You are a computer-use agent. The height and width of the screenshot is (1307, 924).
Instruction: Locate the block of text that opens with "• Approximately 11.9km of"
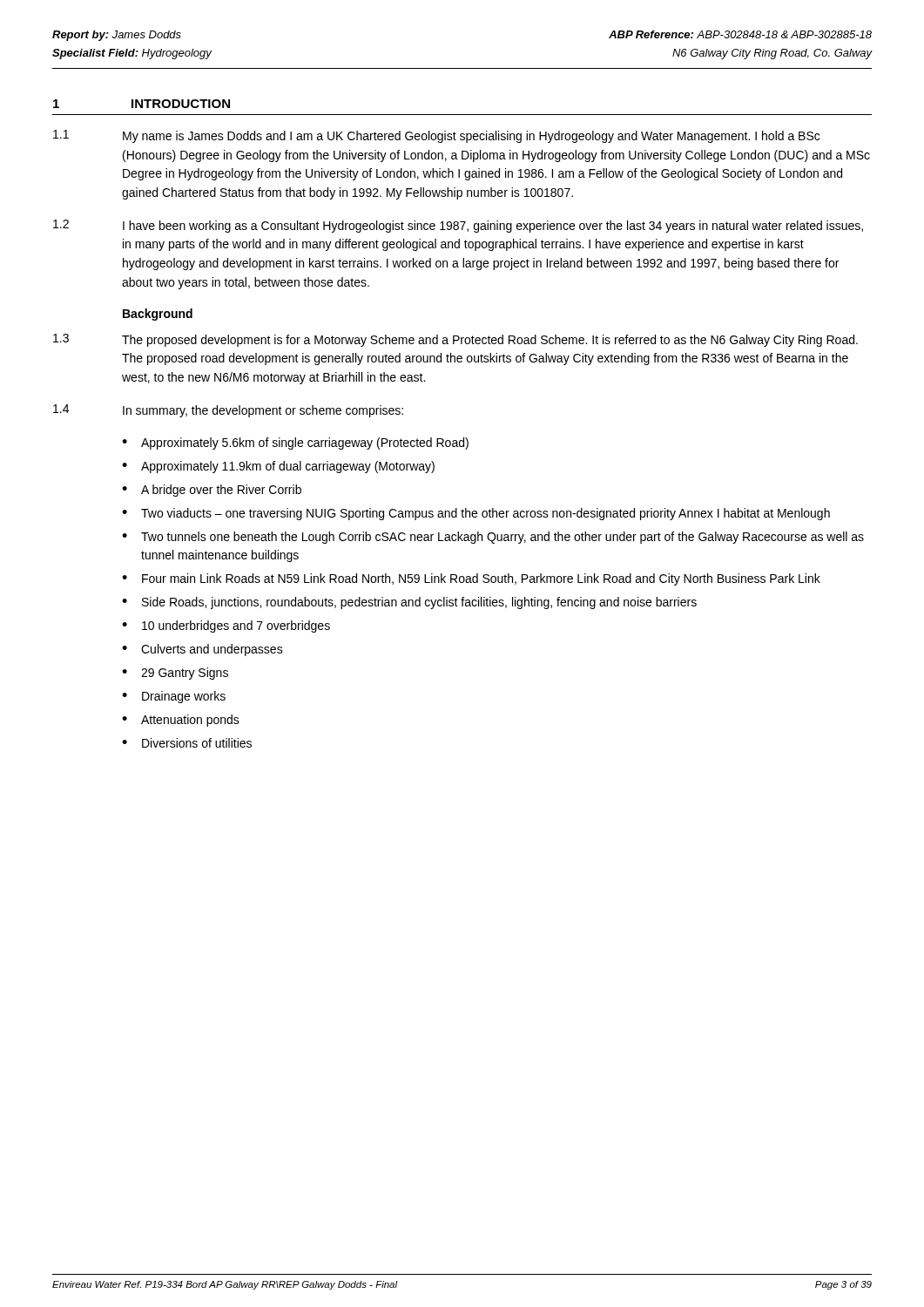(278, 467)
